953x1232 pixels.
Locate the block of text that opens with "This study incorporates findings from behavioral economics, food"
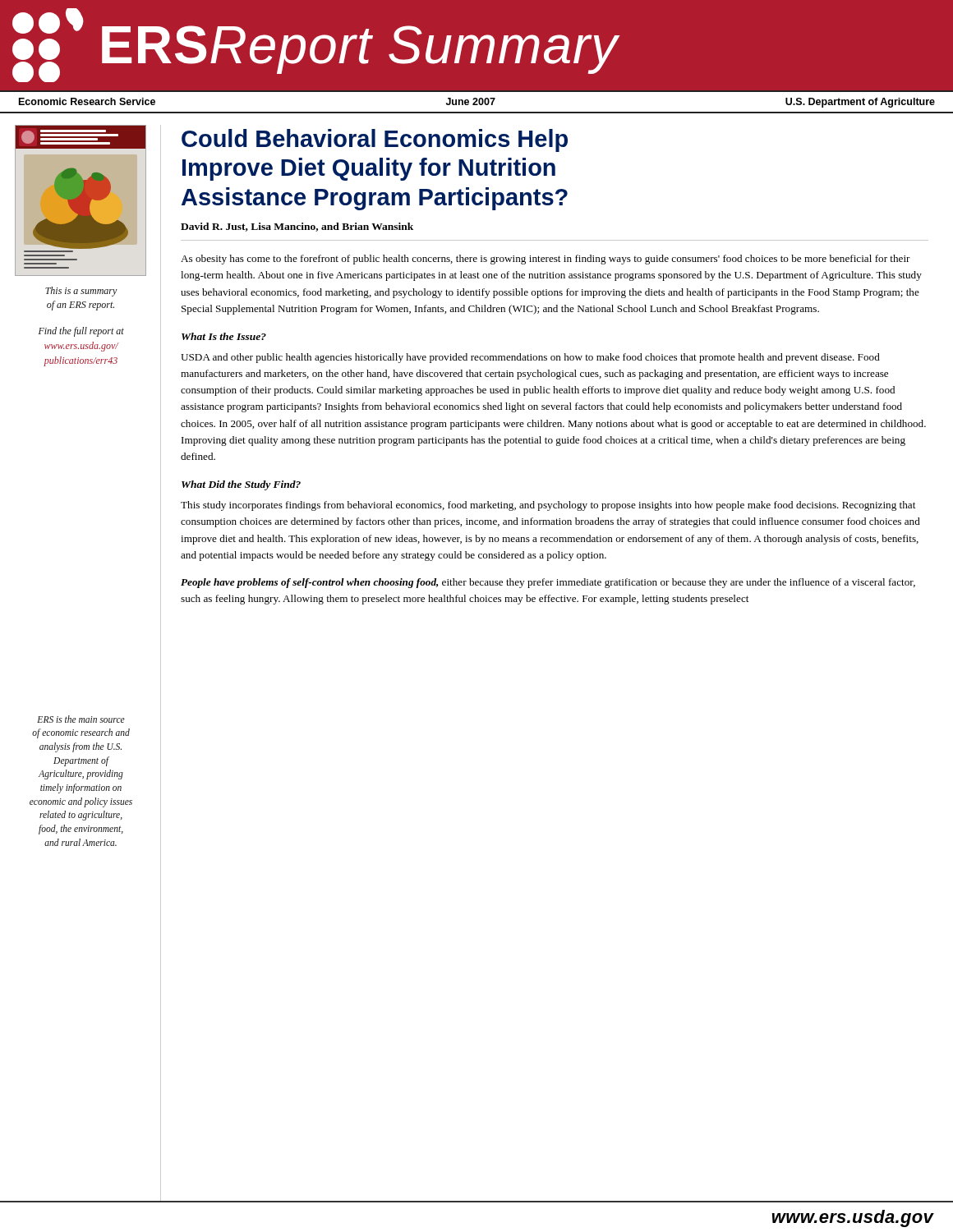pyautogui.click(x=550, y=530)
